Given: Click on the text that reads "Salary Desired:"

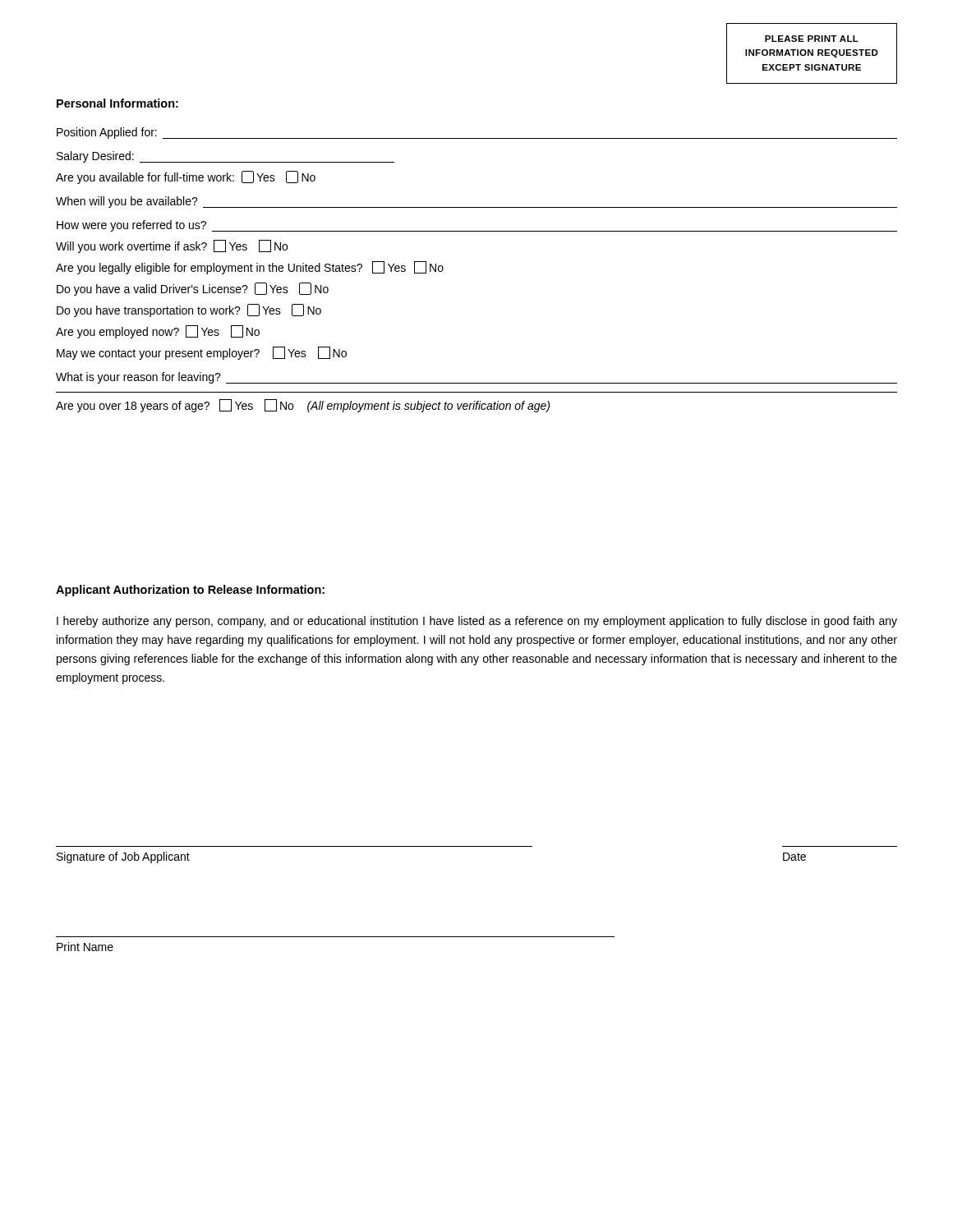Looking at the screenshot, I should point(225,155).
